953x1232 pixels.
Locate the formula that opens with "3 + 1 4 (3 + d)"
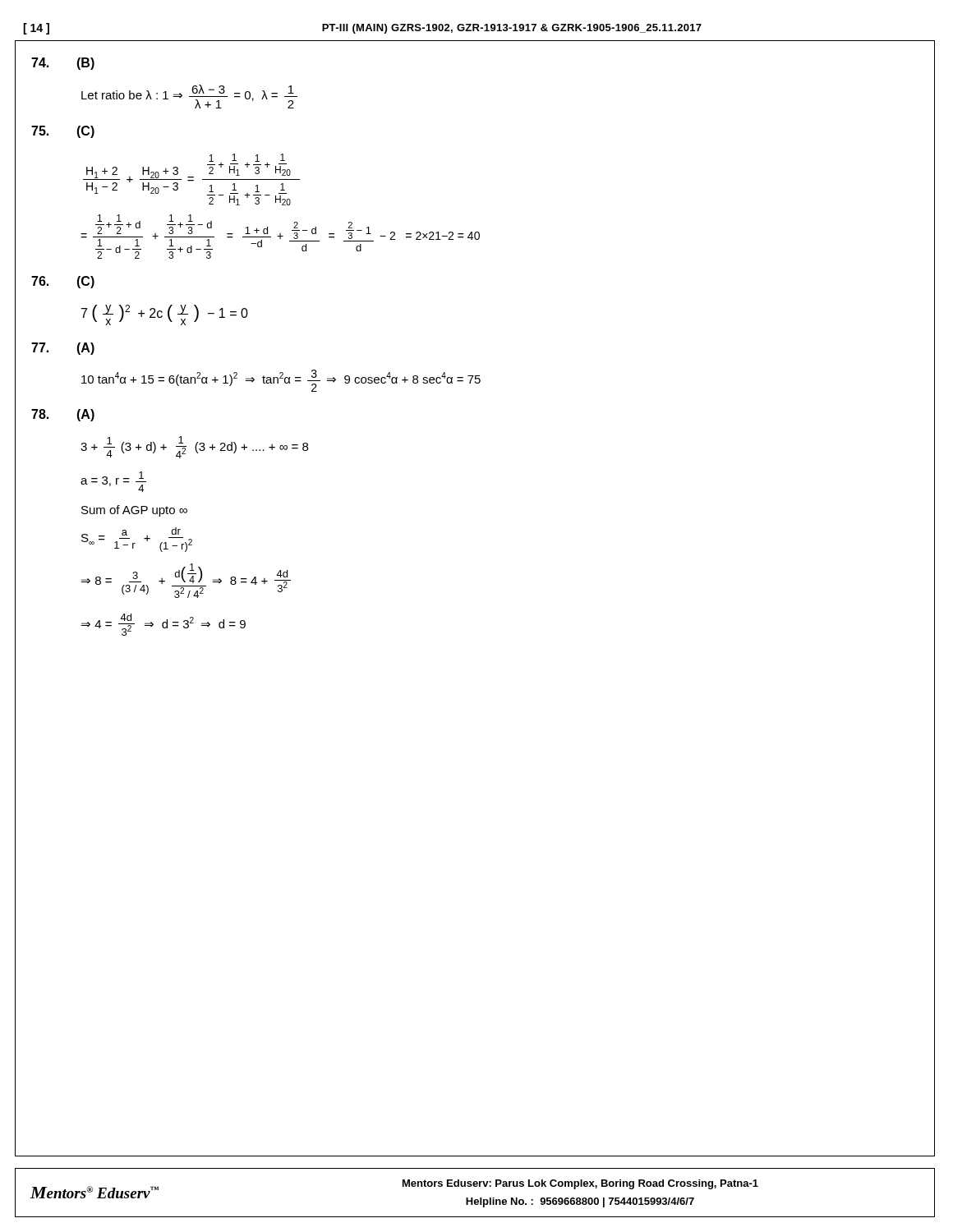pos(195,447)
